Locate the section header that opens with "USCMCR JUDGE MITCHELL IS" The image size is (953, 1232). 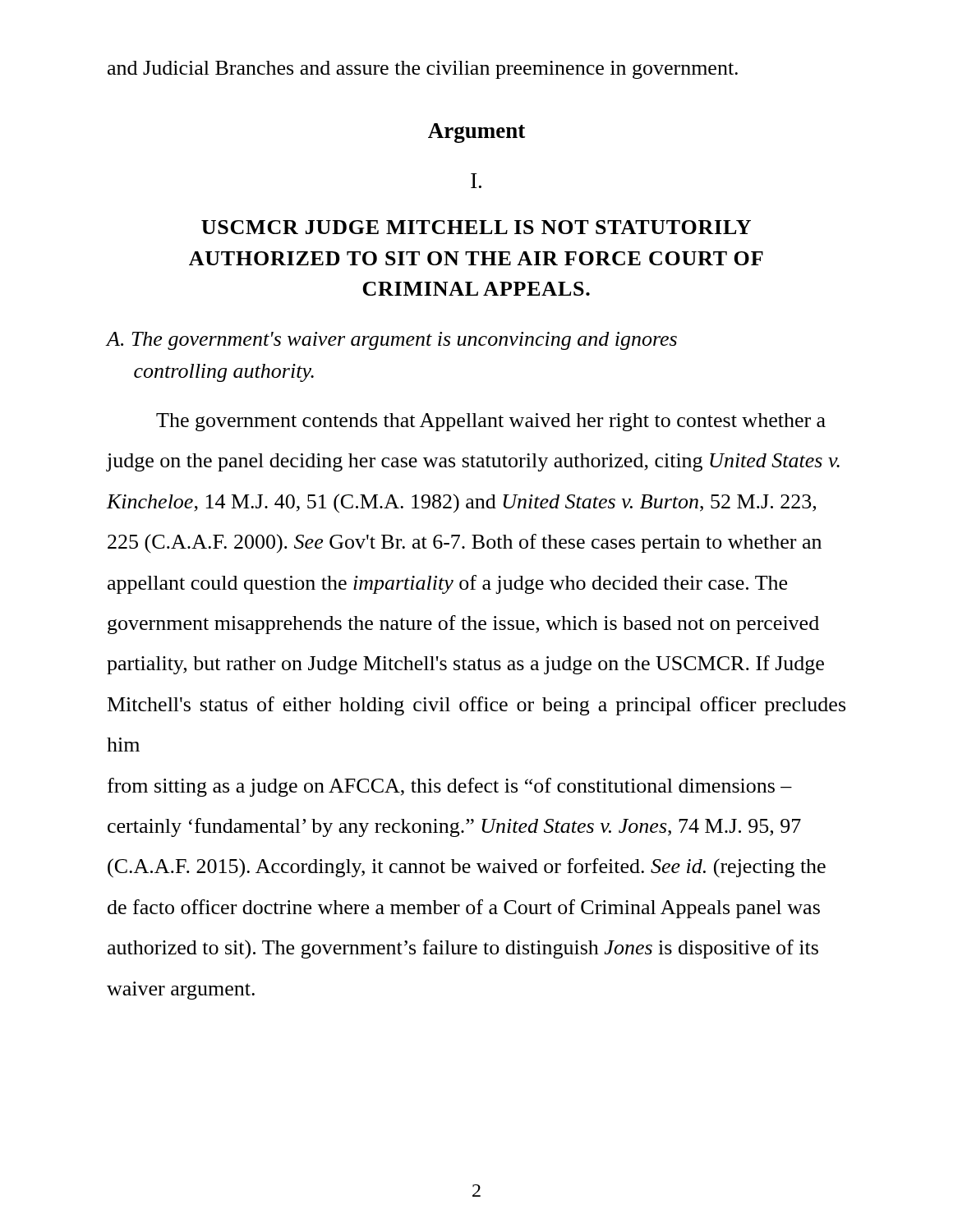tap(476, 258)
